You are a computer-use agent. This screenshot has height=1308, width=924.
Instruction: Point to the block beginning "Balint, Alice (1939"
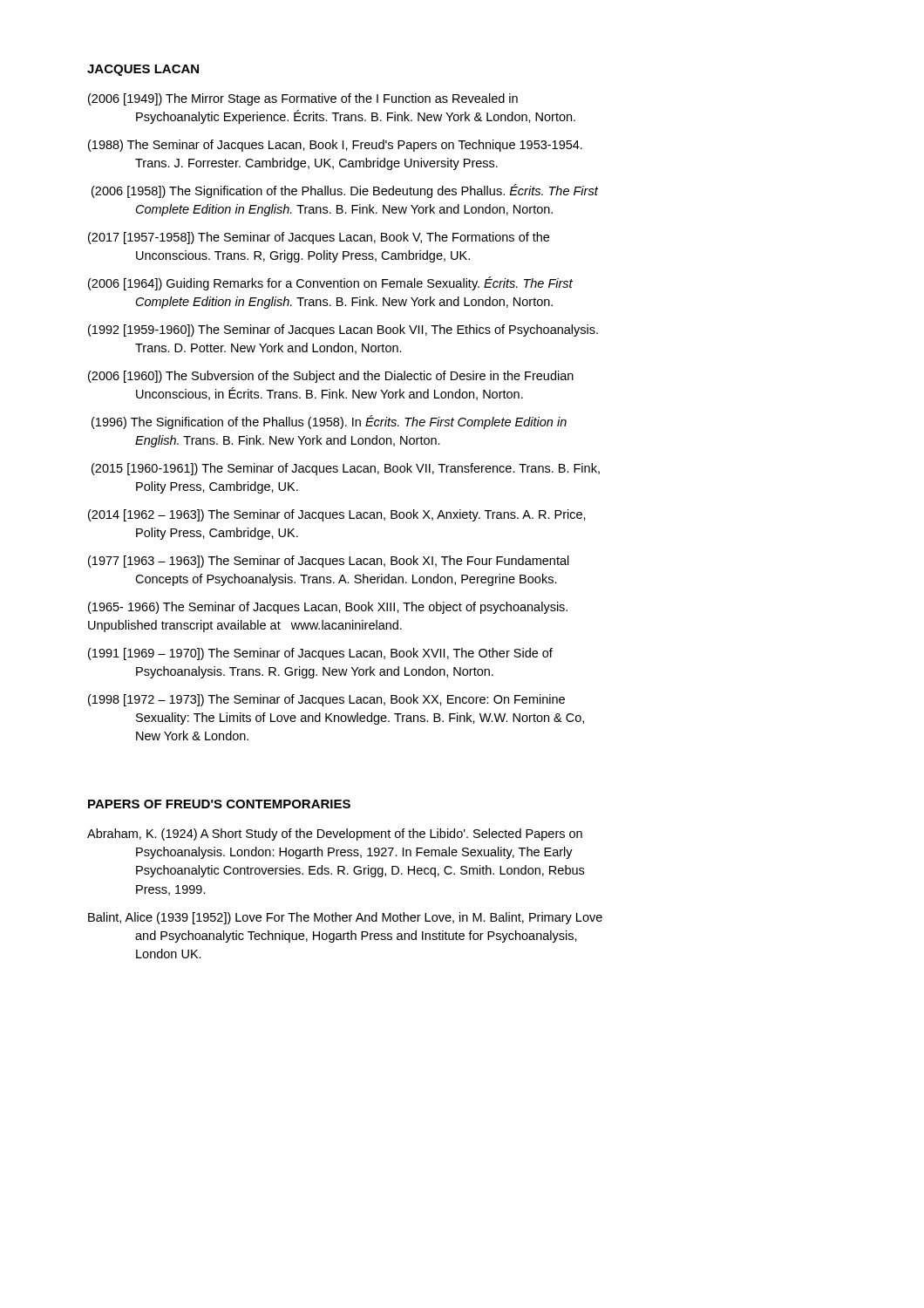[462, 937]
